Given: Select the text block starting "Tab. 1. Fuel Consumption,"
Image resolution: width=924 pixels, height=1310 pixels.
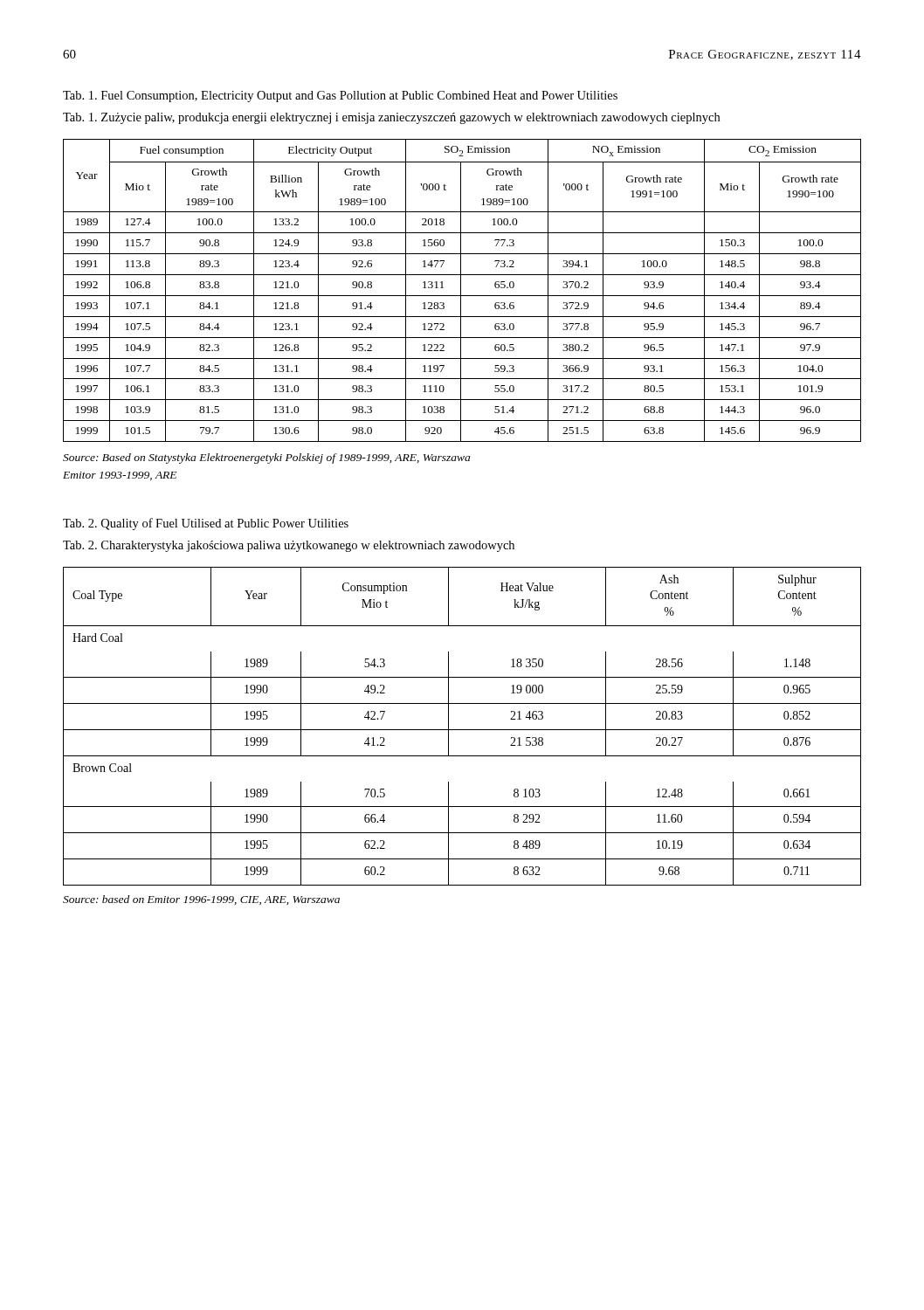Looking at the screenshot, I should 340,95.
